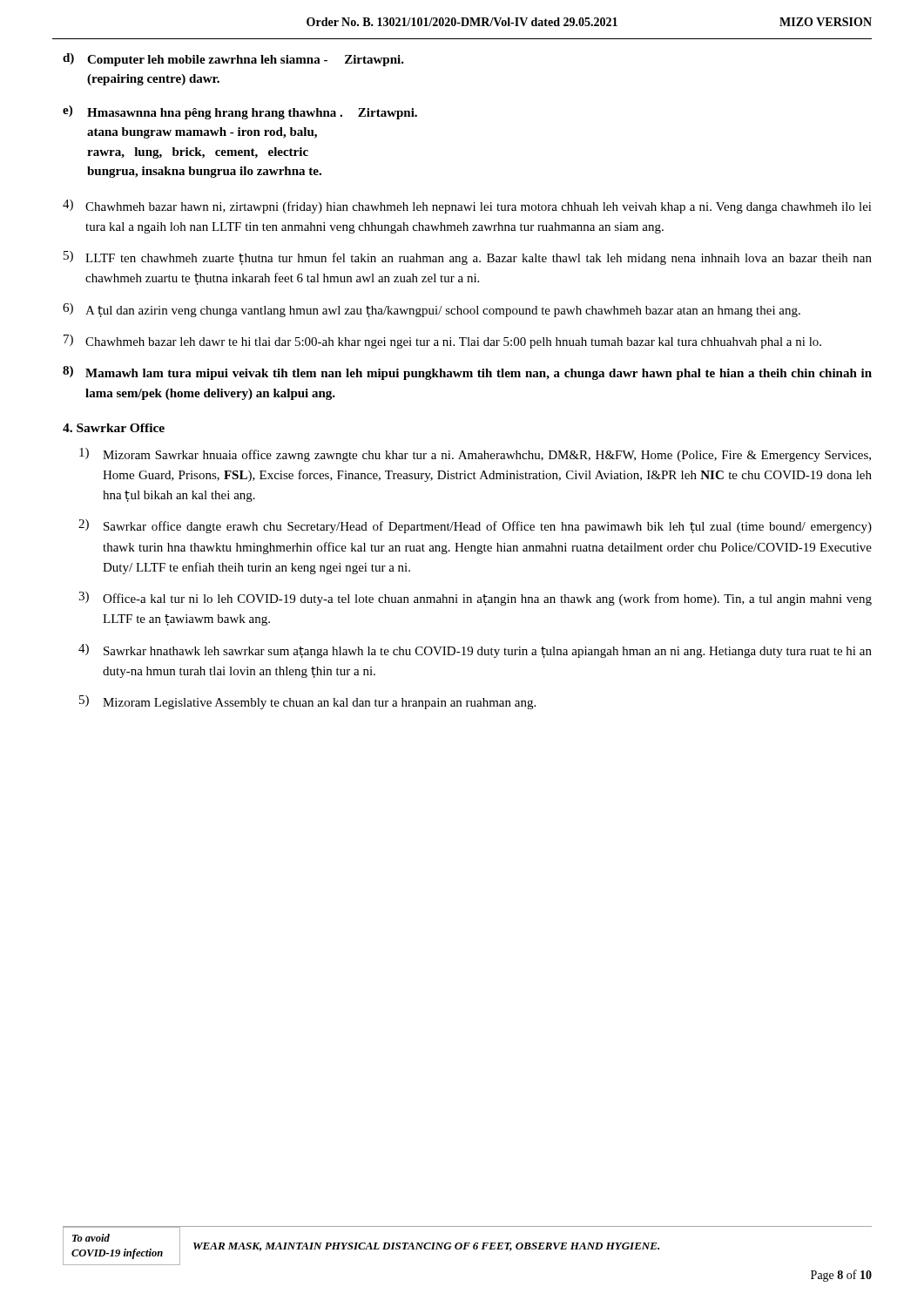Locate the list item that says "d) Computer leh mobile"
The width and height of the screenshot is (924, 1307).
(x=233, y=60)
